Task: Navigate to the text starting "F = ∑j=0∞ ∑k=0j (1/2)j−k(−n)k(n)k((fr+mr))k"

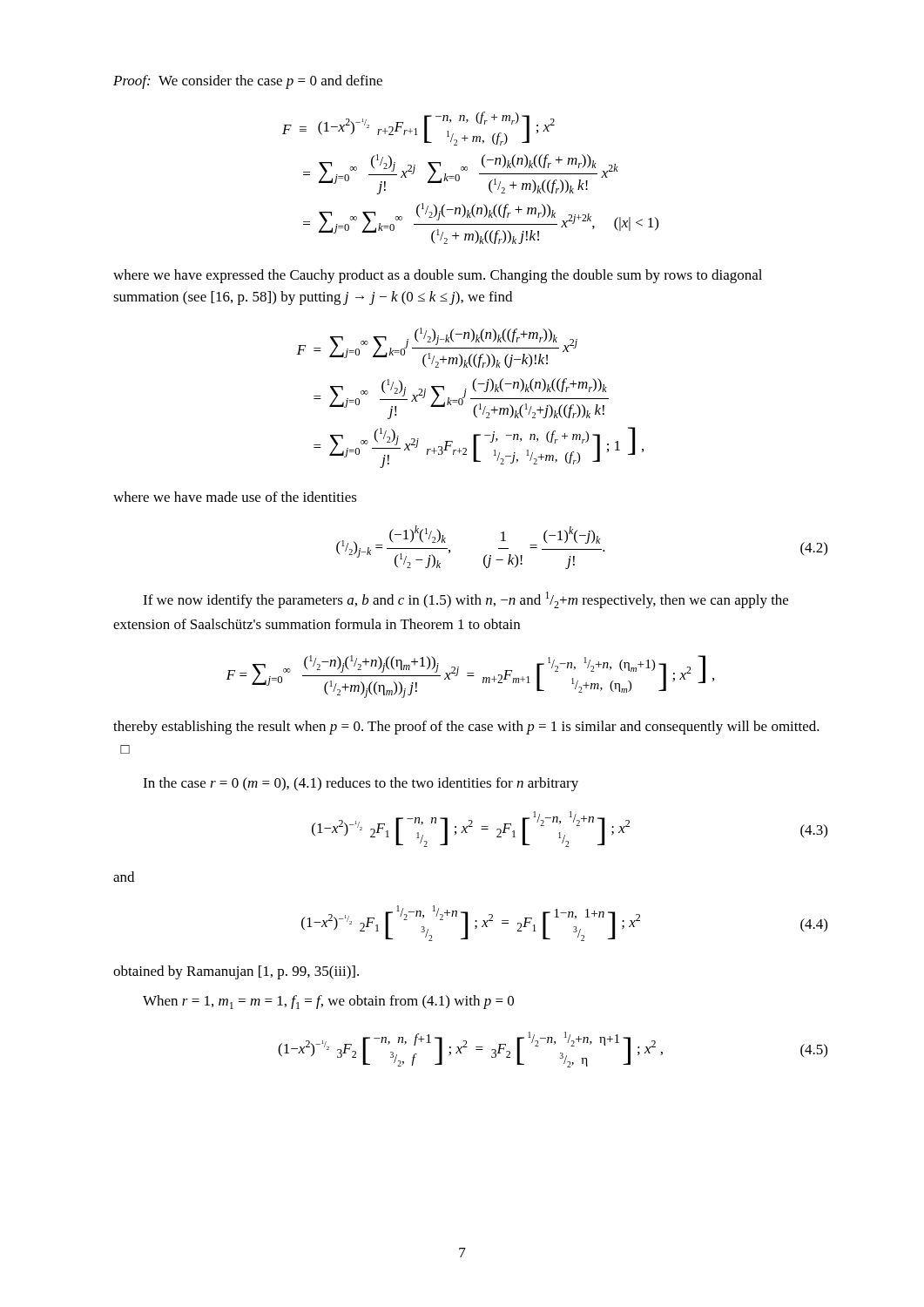Action: click(471, 397)
